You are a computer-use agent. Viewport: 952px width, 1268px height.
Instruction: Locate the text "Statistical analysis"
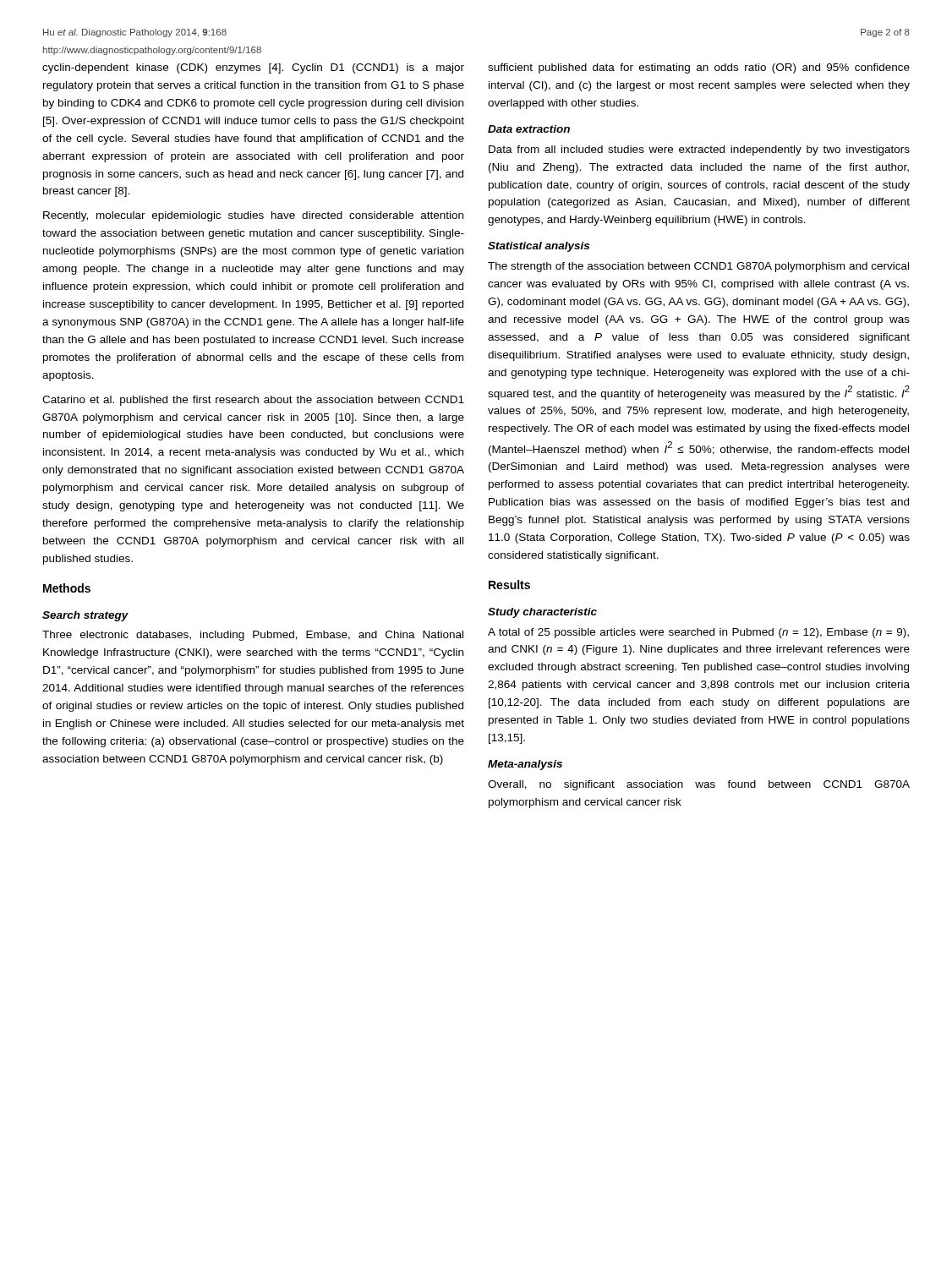(x=539, y=246)
